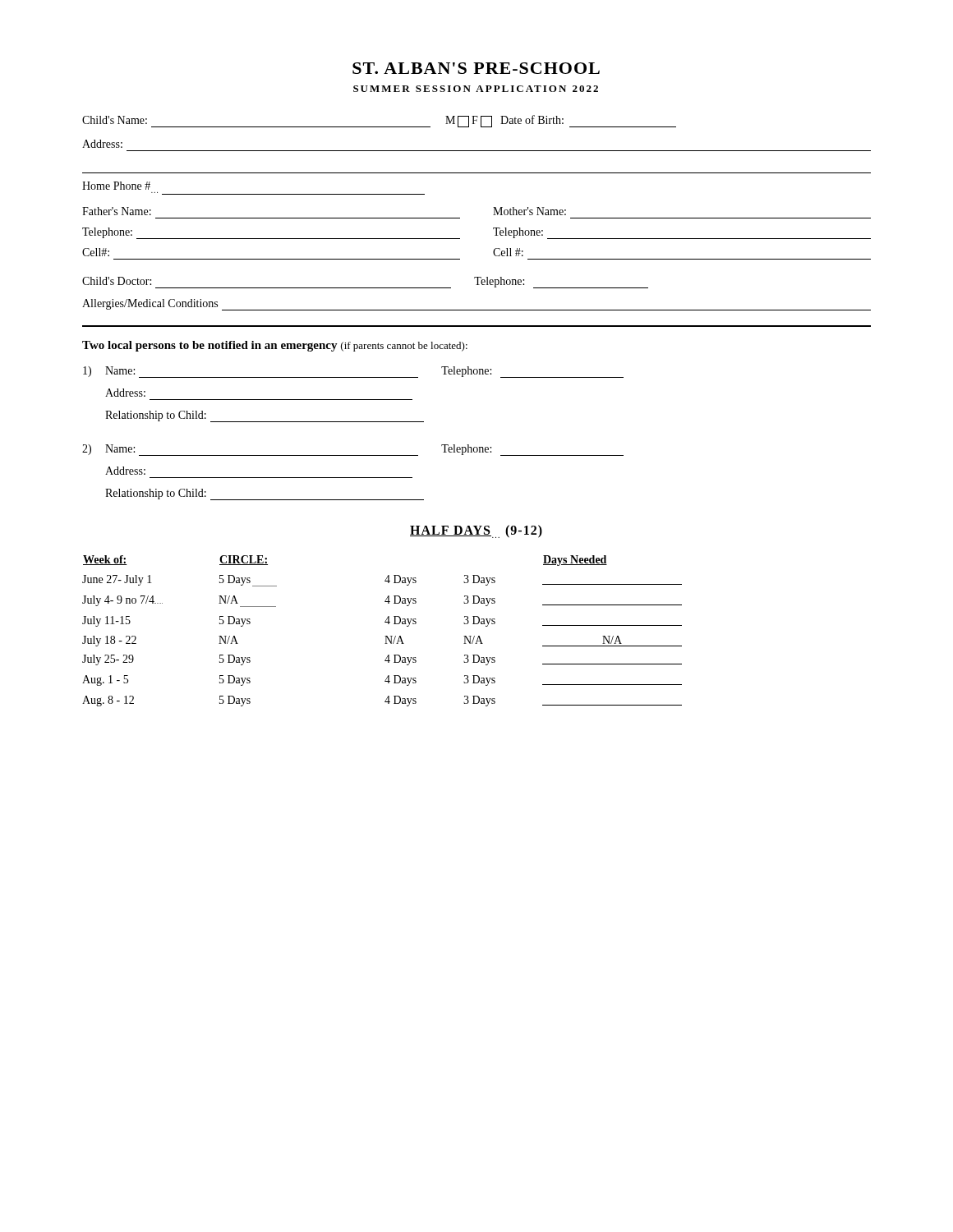Viewport: 953px width, 1232px height.
Task: Find the section header containing "Two local persons to"
Action: [x=275, y=345]
